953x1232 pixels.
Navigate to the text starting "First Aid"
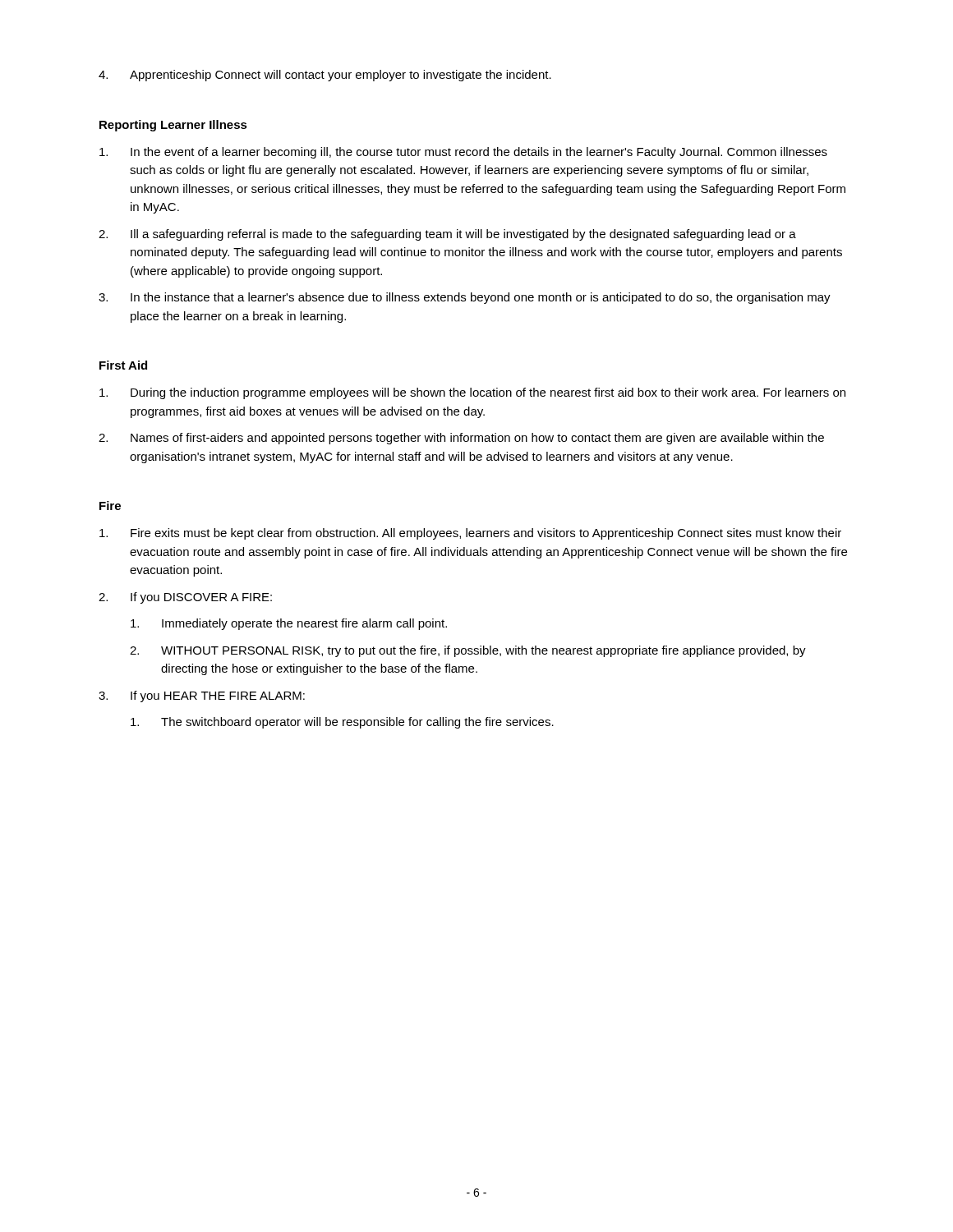[x=123, y=365]
